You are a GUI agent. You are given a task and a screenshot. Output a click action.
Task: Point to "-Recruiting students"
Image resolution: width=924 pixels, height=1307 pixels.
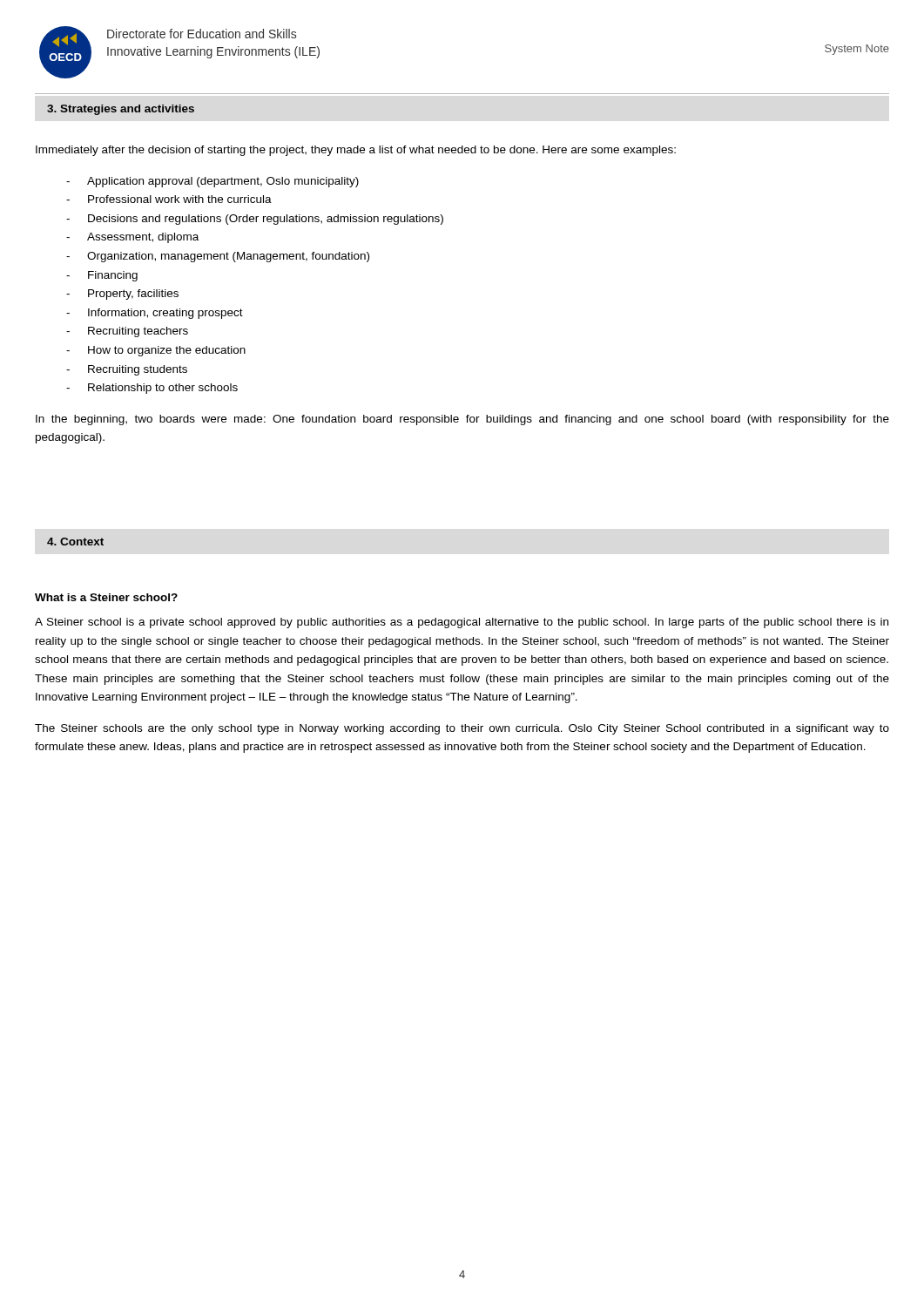(127, 369)
